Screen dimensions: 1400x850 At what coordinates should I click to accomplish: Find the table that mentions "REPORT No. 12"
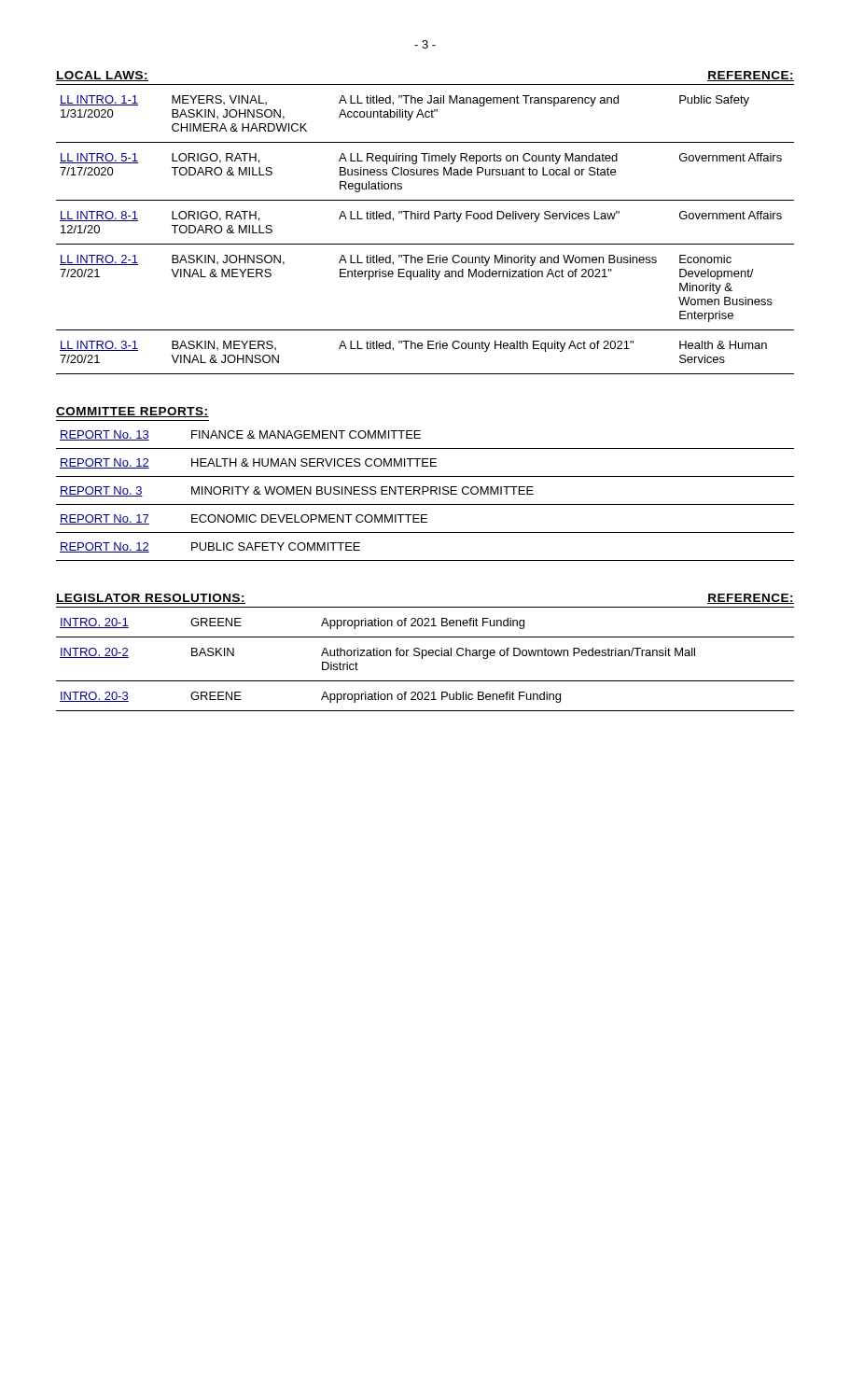[x=425, y=491]
